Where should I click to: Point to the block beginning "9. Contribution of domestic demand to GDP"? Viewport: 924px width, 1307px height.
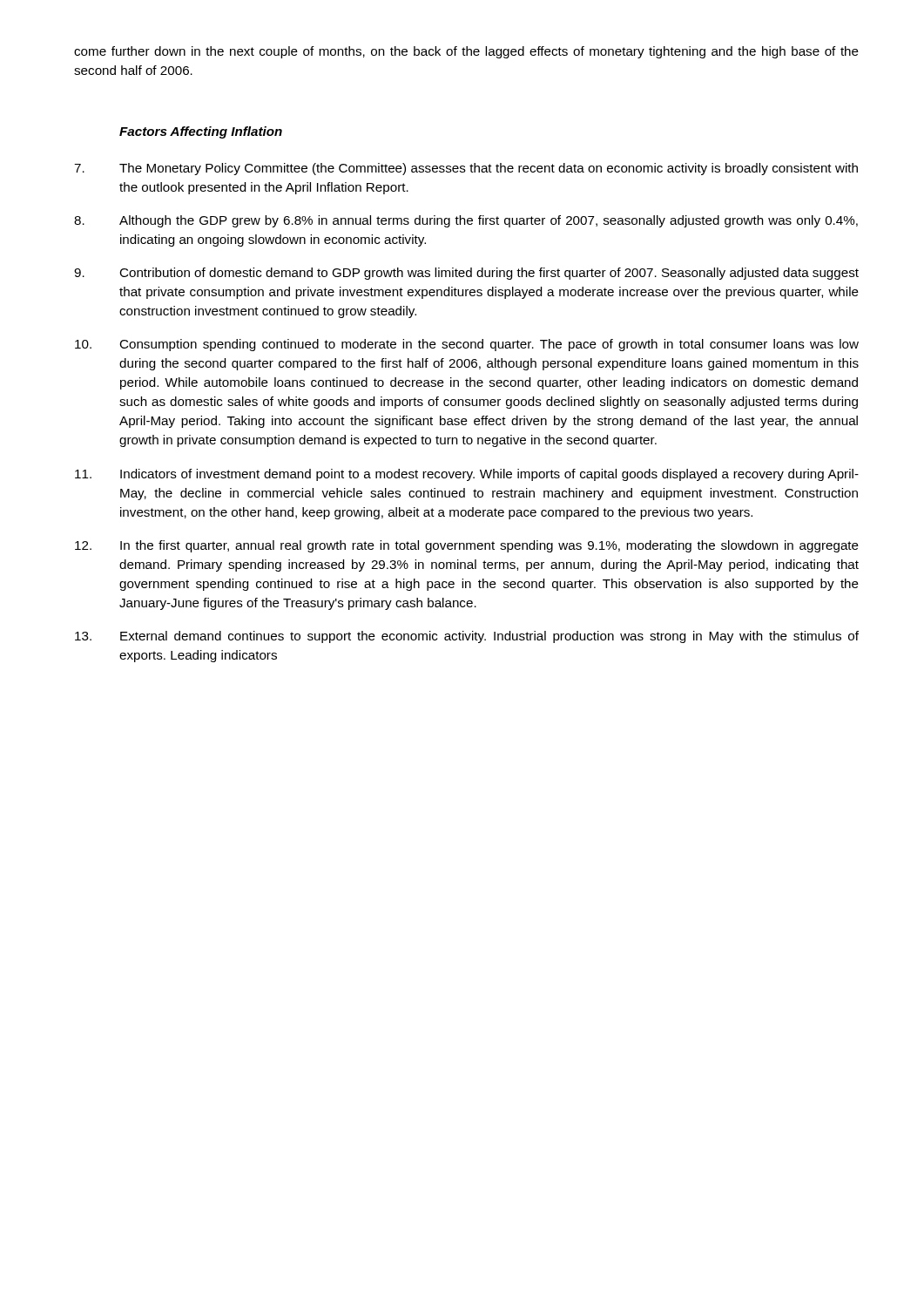[466, 292]
